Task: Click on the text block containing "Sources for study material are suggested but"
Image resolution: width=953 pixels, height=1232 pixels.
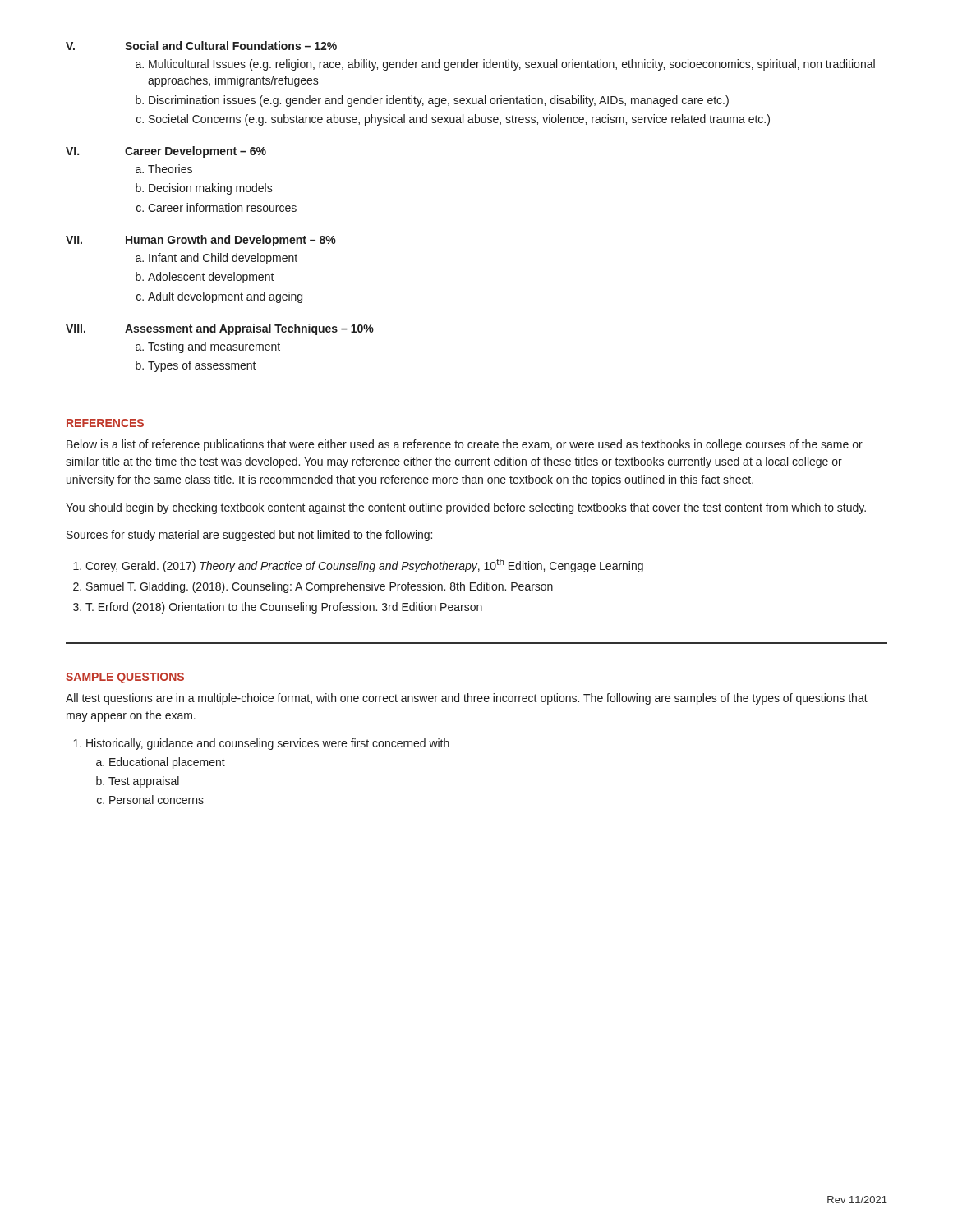Action: [x=250, y=535]
